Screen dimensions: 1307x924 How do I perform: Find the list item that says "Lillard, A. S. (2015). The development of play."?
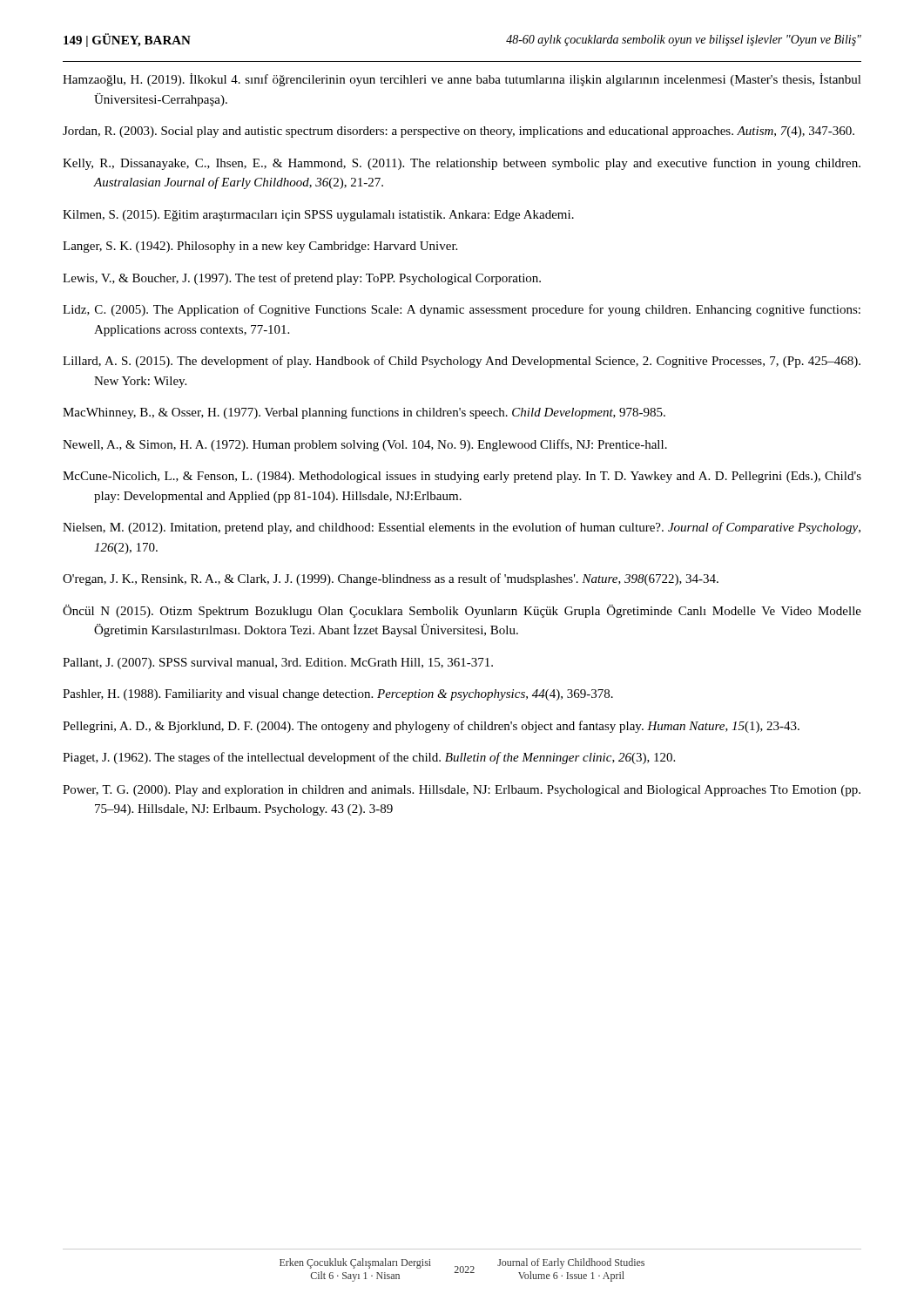pyautogui.click(x=462, y=371)
